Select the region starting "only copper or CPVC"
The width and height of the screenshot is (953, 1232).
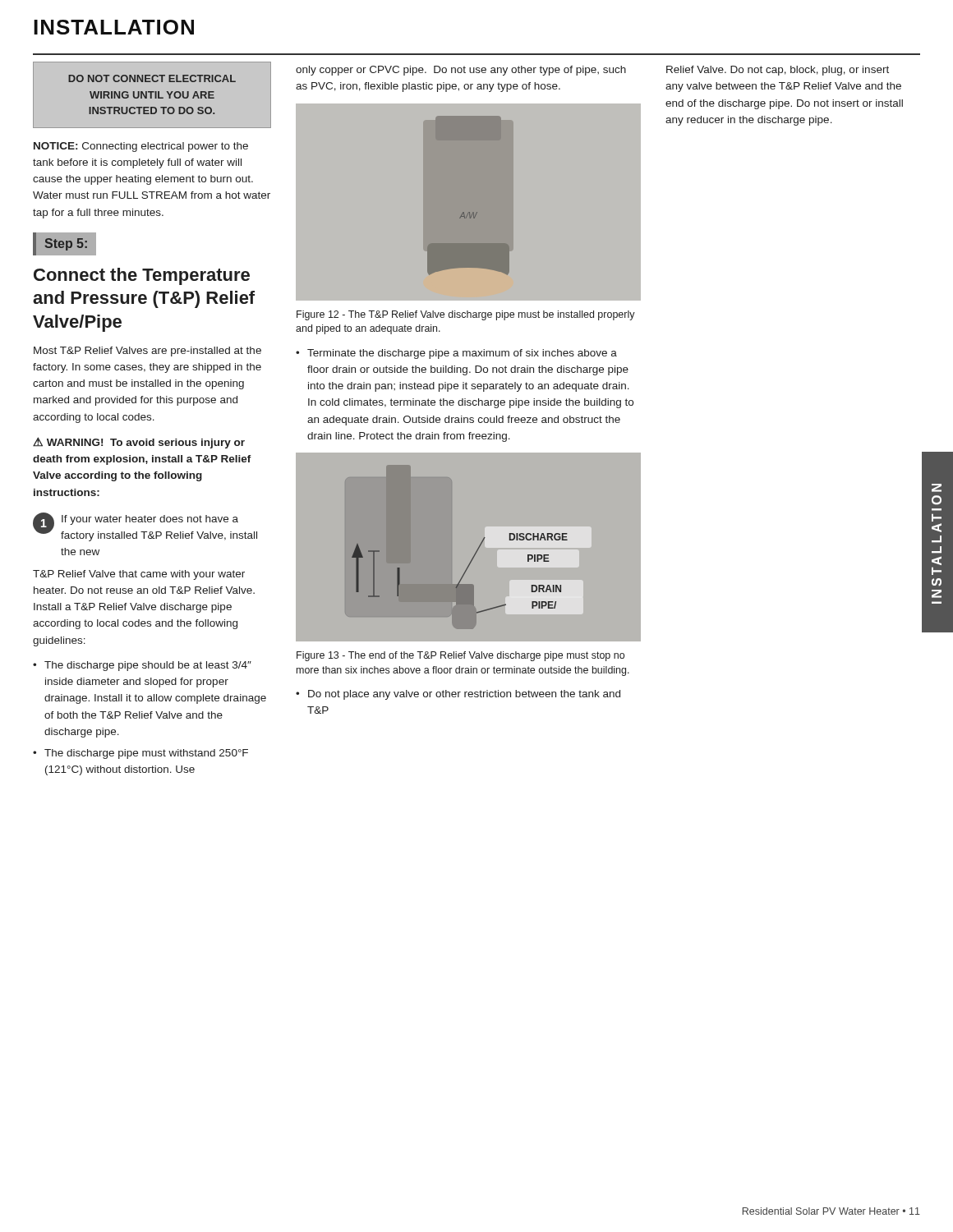pyautogui.click(x=461, y=78)
